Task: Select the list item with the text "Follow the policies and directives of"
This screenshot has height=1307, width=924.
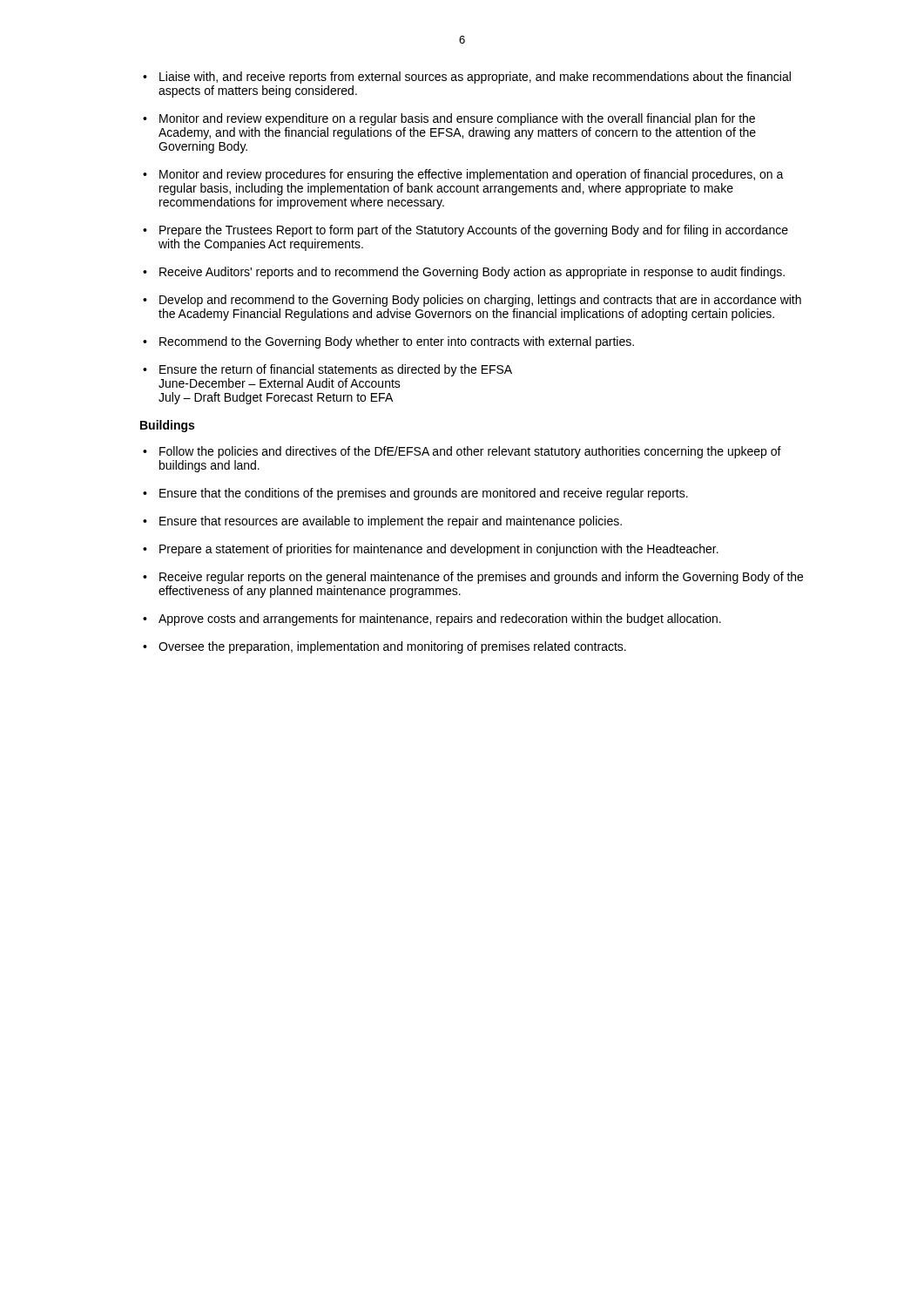Action: click(x=470, y=458)
